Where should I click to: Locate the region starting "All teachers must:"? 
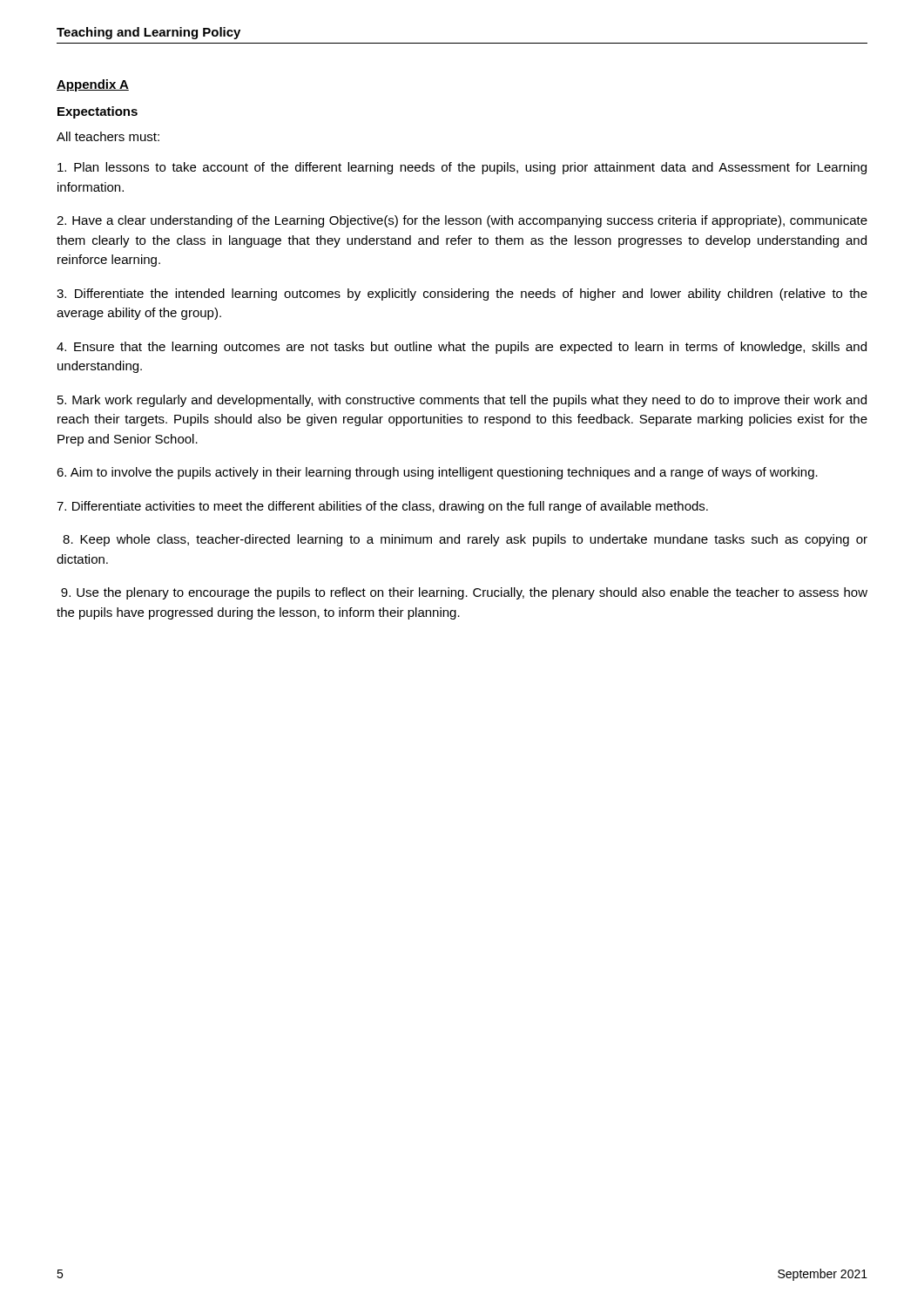[109, 136]
